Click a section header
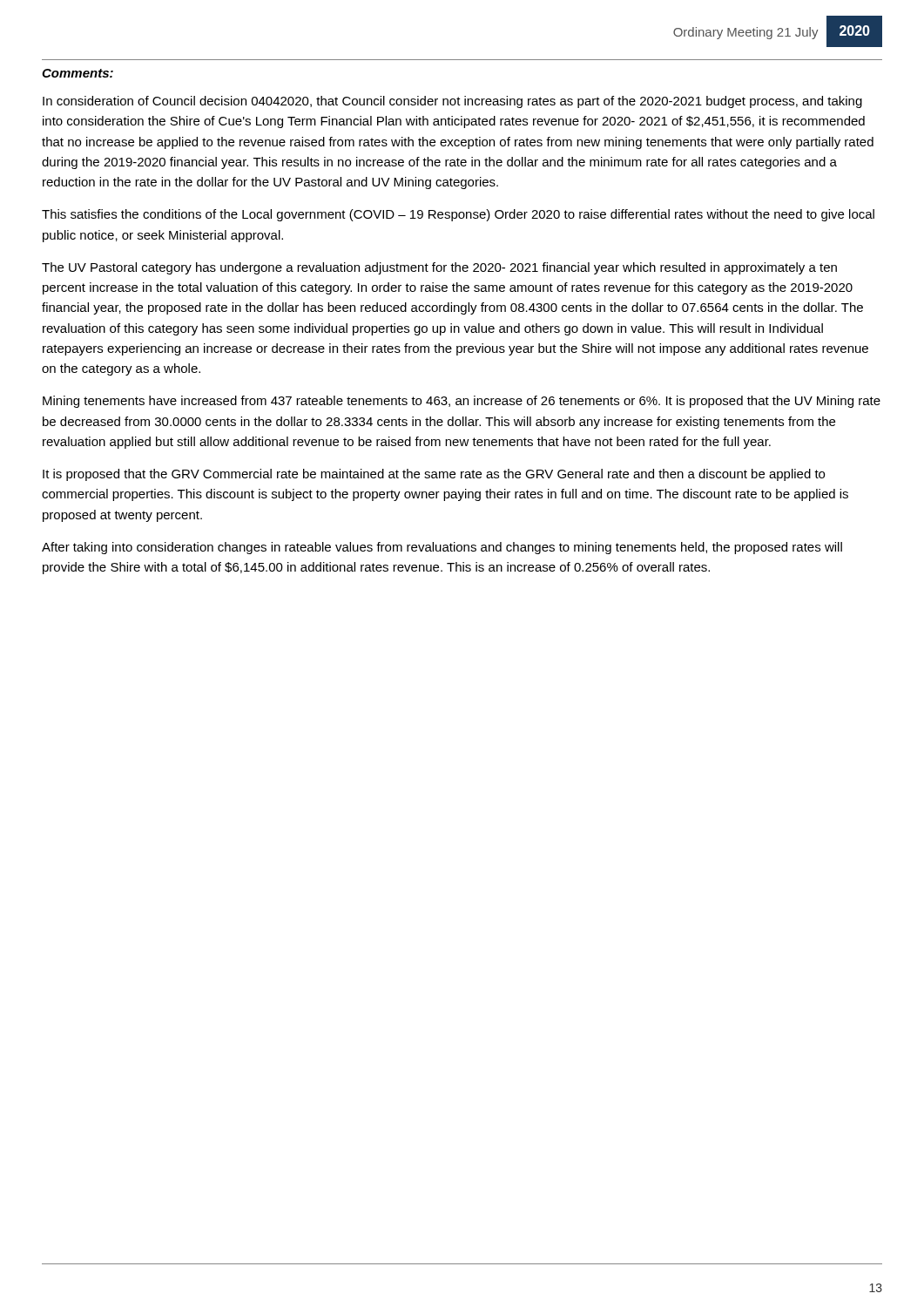Image resolution: width=924 pixels, height=1307 pixels. (x=78, y=73)
